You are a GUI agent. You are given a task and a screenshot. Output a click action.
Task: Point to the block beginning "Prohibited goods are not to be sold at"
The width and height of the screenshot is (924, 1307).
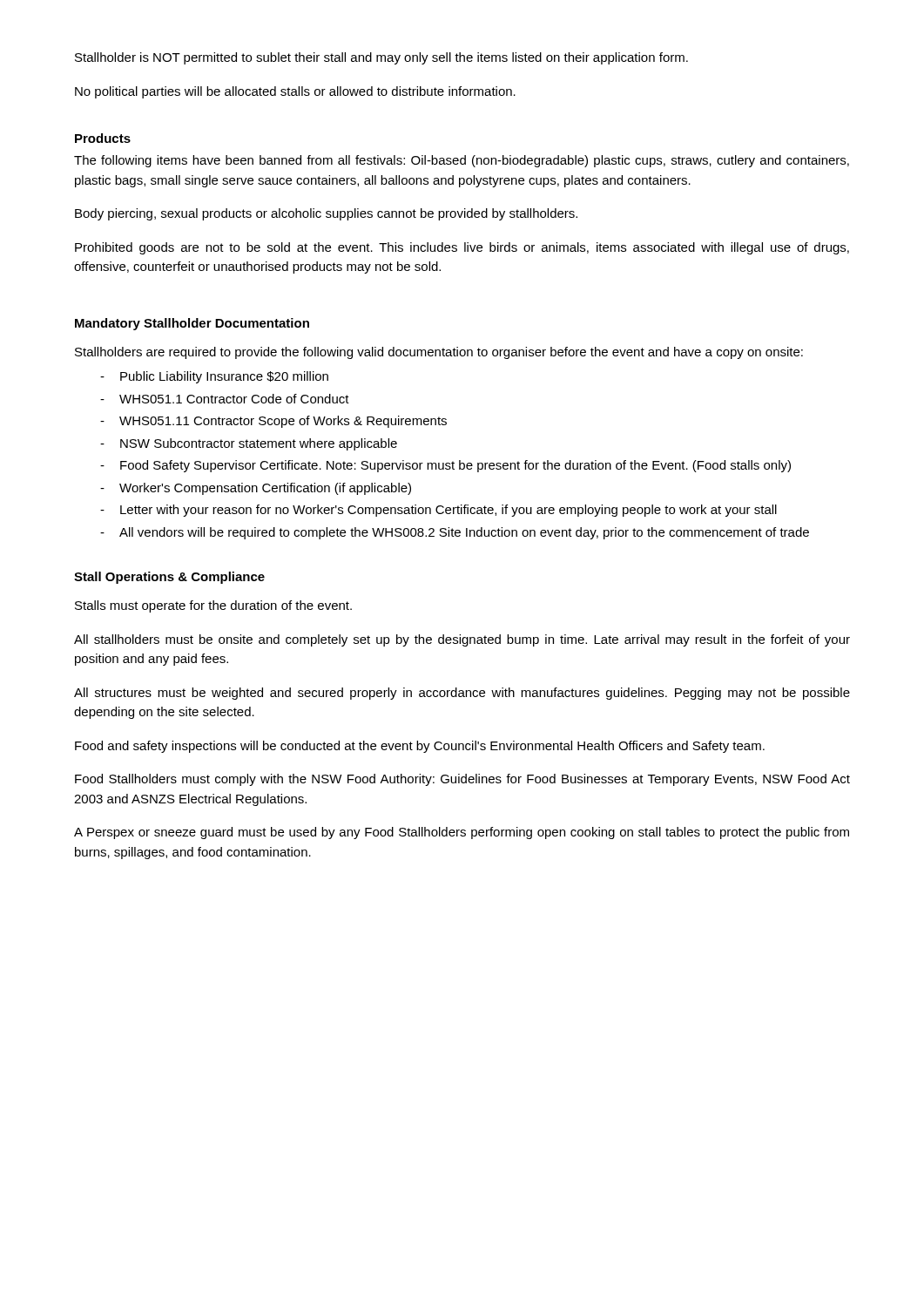click(462, 256)
